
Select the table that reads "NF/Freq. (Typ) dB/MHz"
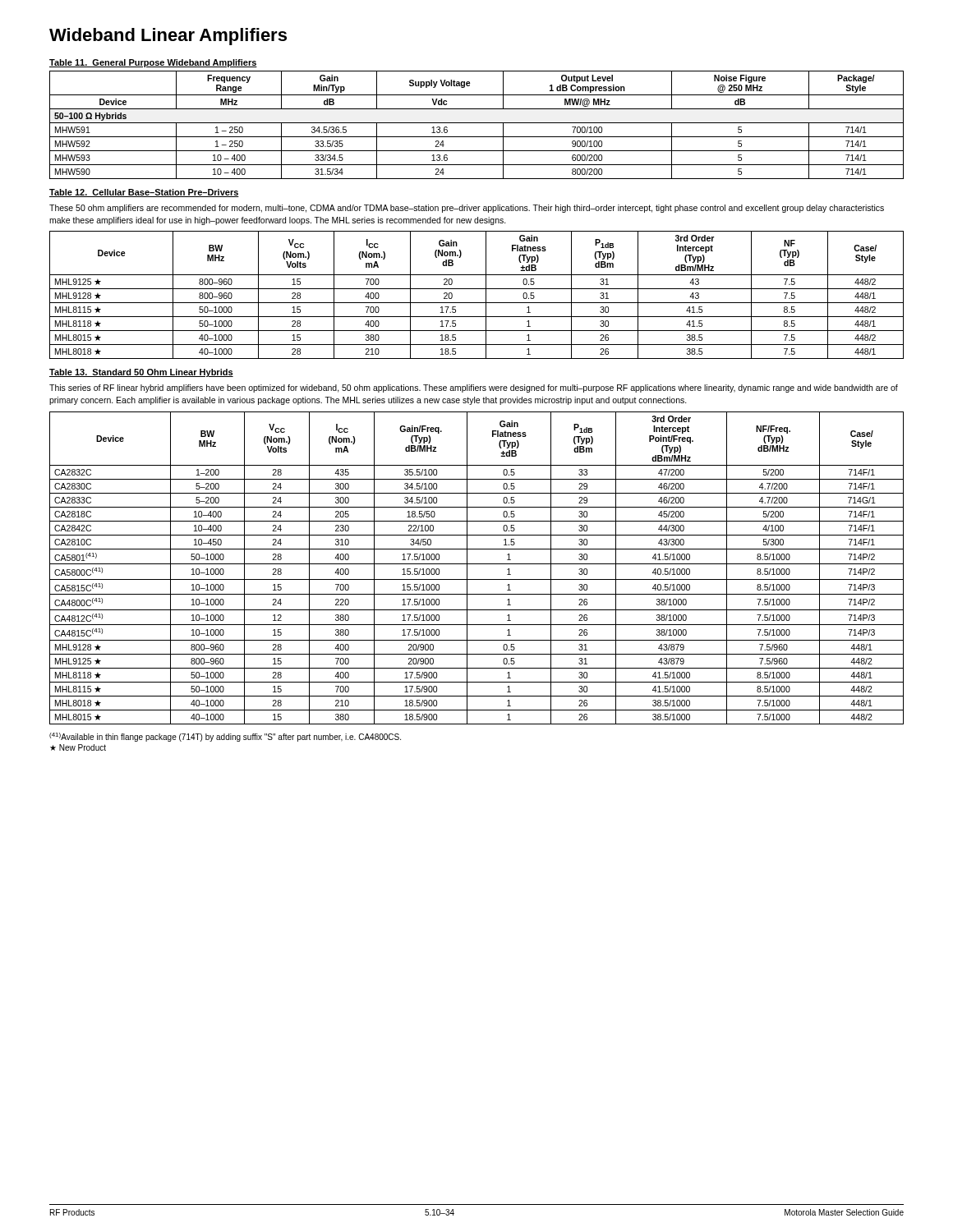(476, 568)
